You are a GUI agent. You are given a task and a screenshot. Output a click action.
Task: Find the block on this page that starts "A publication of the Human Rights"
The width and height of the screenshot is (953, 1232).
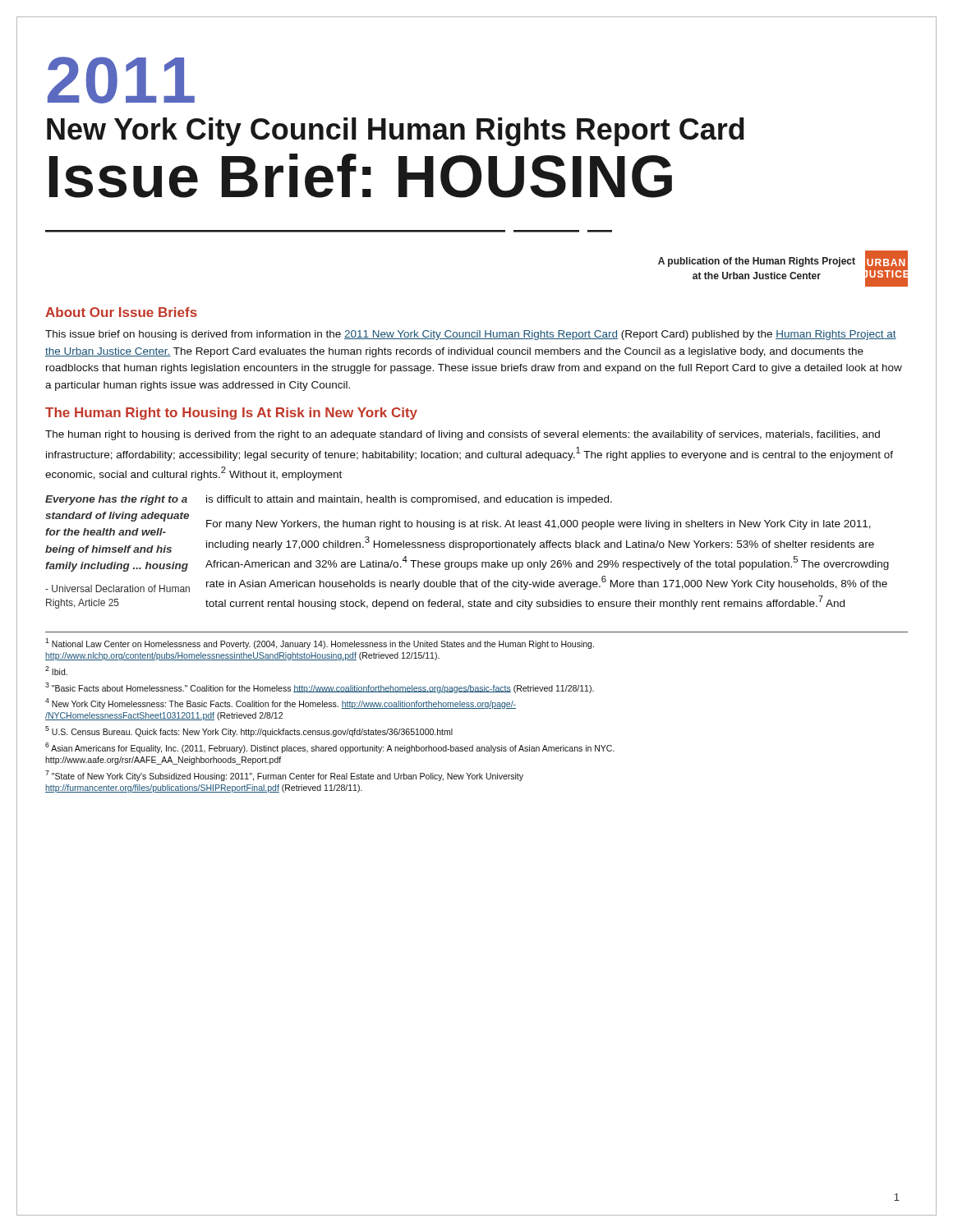pos(757,269)
